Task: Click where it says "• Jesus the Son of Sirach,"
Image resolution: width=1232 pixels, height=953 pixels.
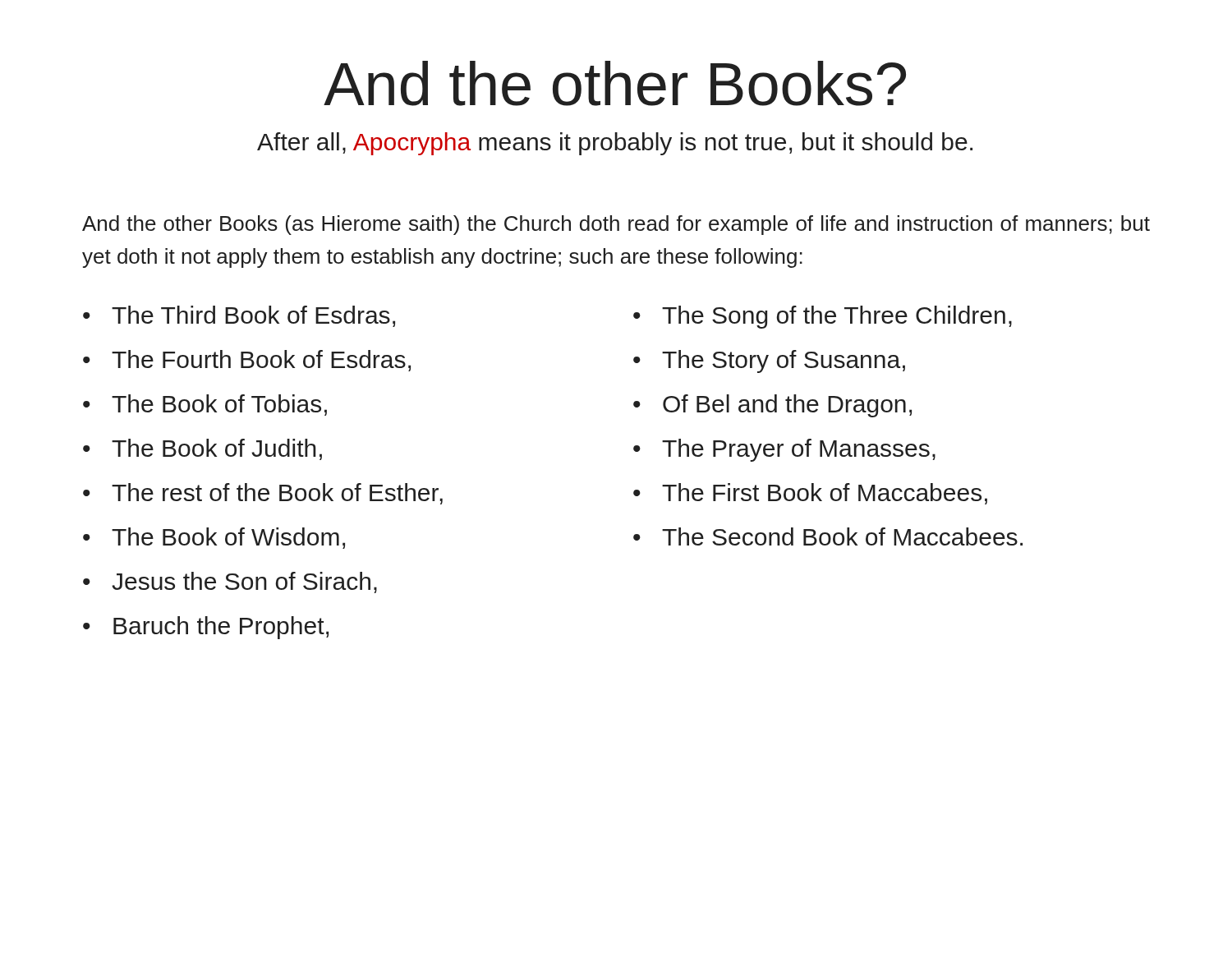Action: (231, 581)
